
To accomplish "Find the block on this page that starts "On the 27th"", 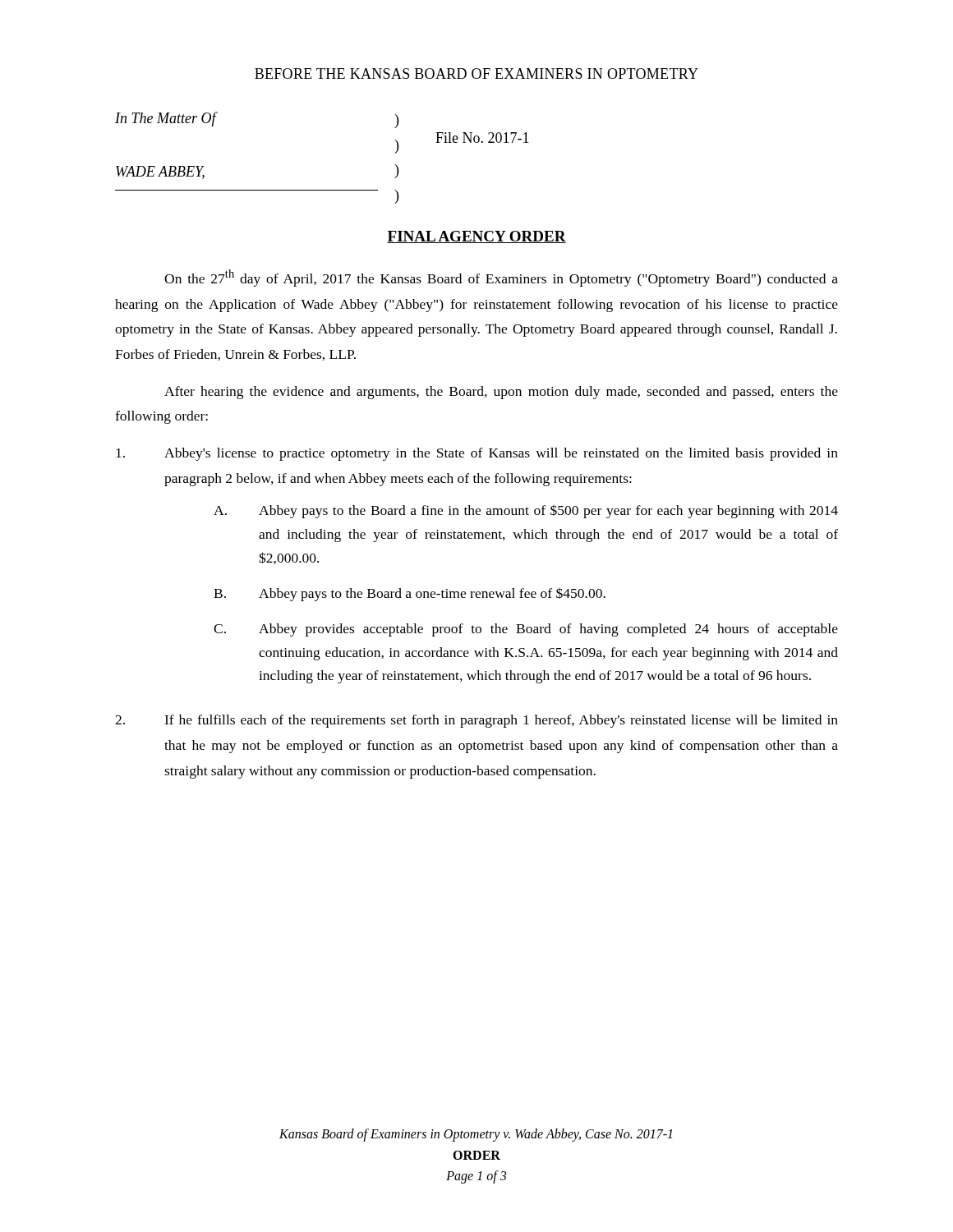I will pos(476,315).
